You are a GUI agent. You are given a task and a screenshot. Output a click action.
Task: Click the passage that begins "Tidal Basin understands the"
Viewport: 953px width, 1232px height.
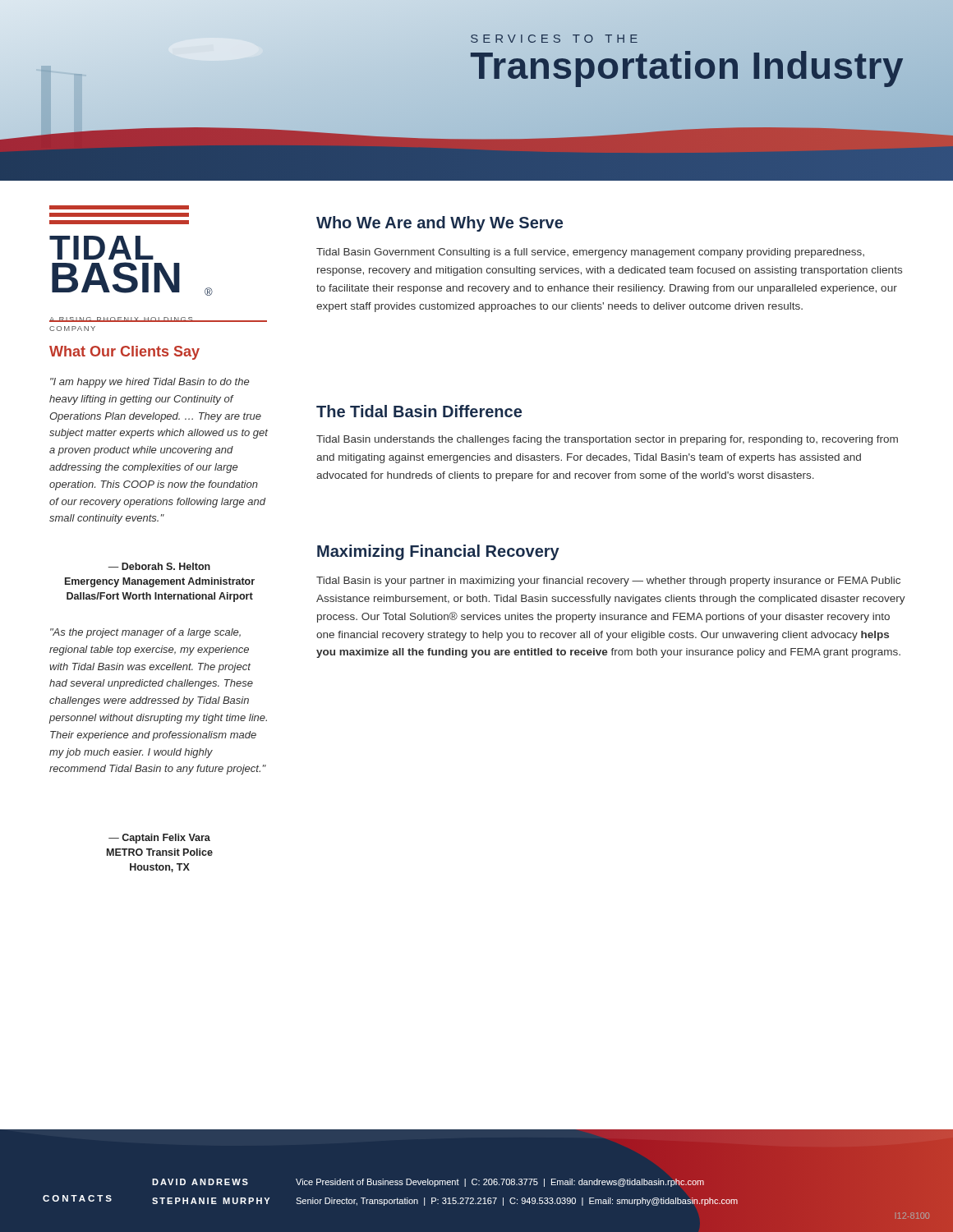(x=607, y=457)
